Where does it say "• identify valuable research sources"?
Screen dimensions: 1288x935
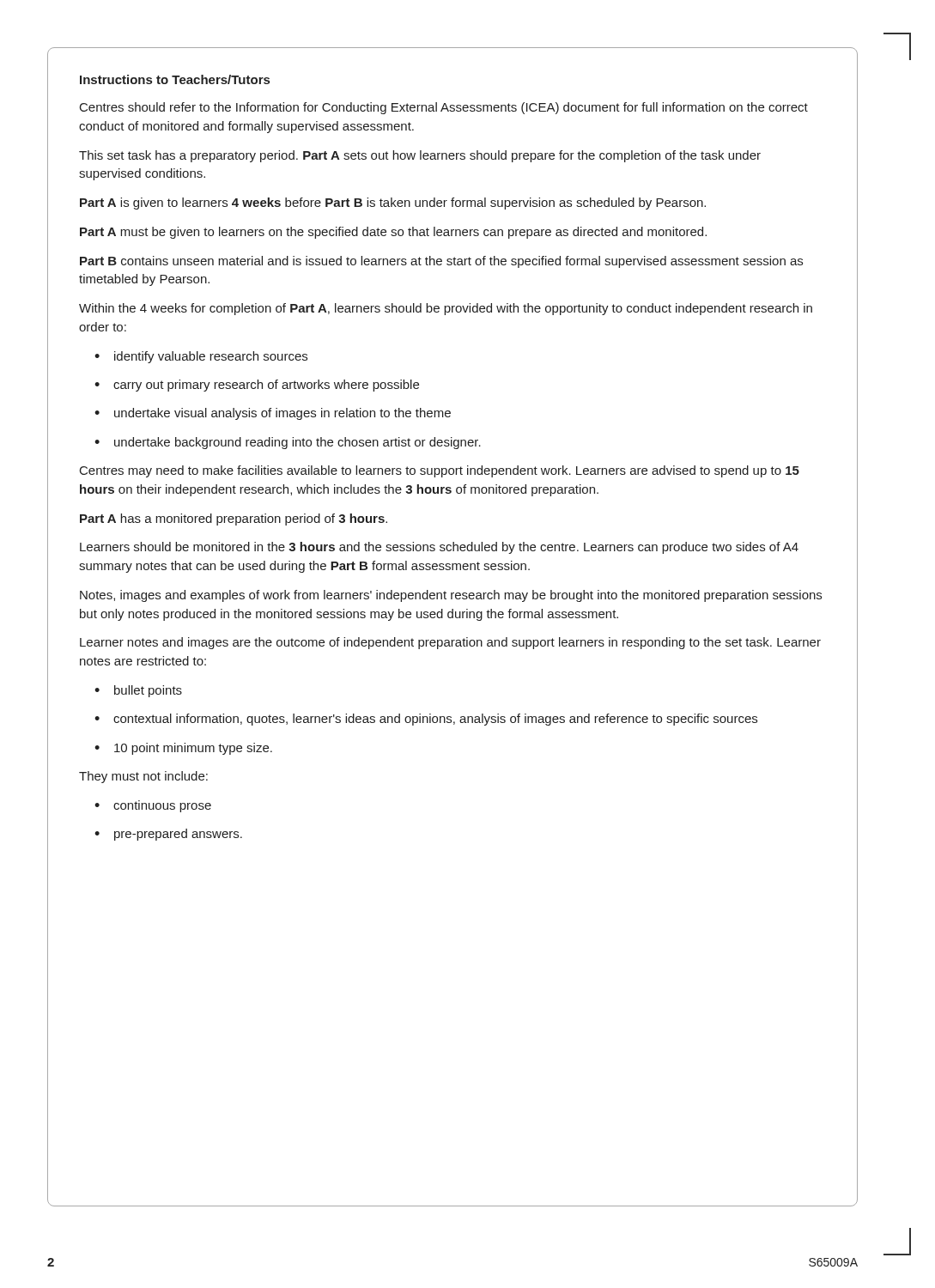click(x=201, y=357)
